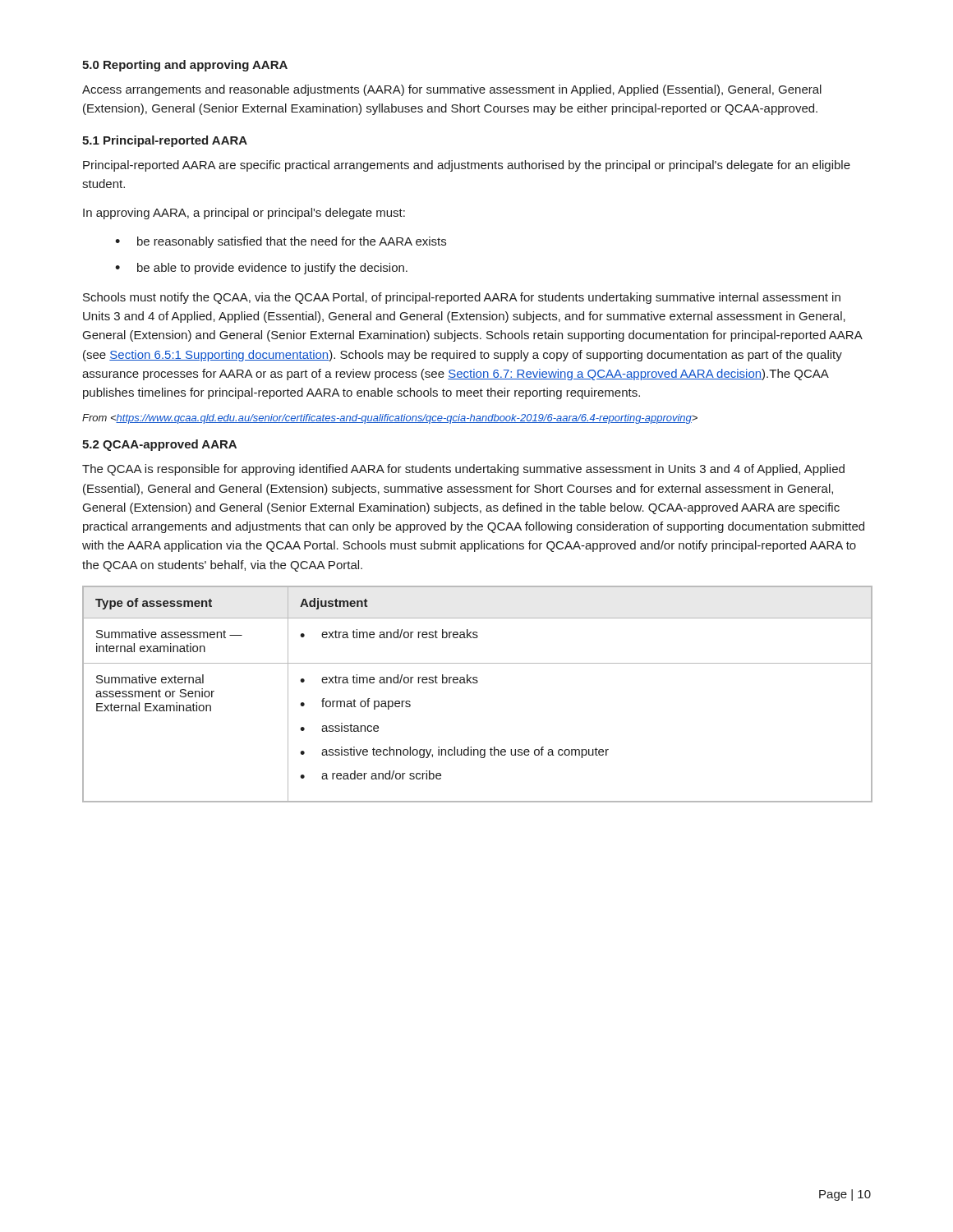The image size is (953, 1232).
Task: Locate the block starting "• be reasonably"
Action: (x=281, y=242)
